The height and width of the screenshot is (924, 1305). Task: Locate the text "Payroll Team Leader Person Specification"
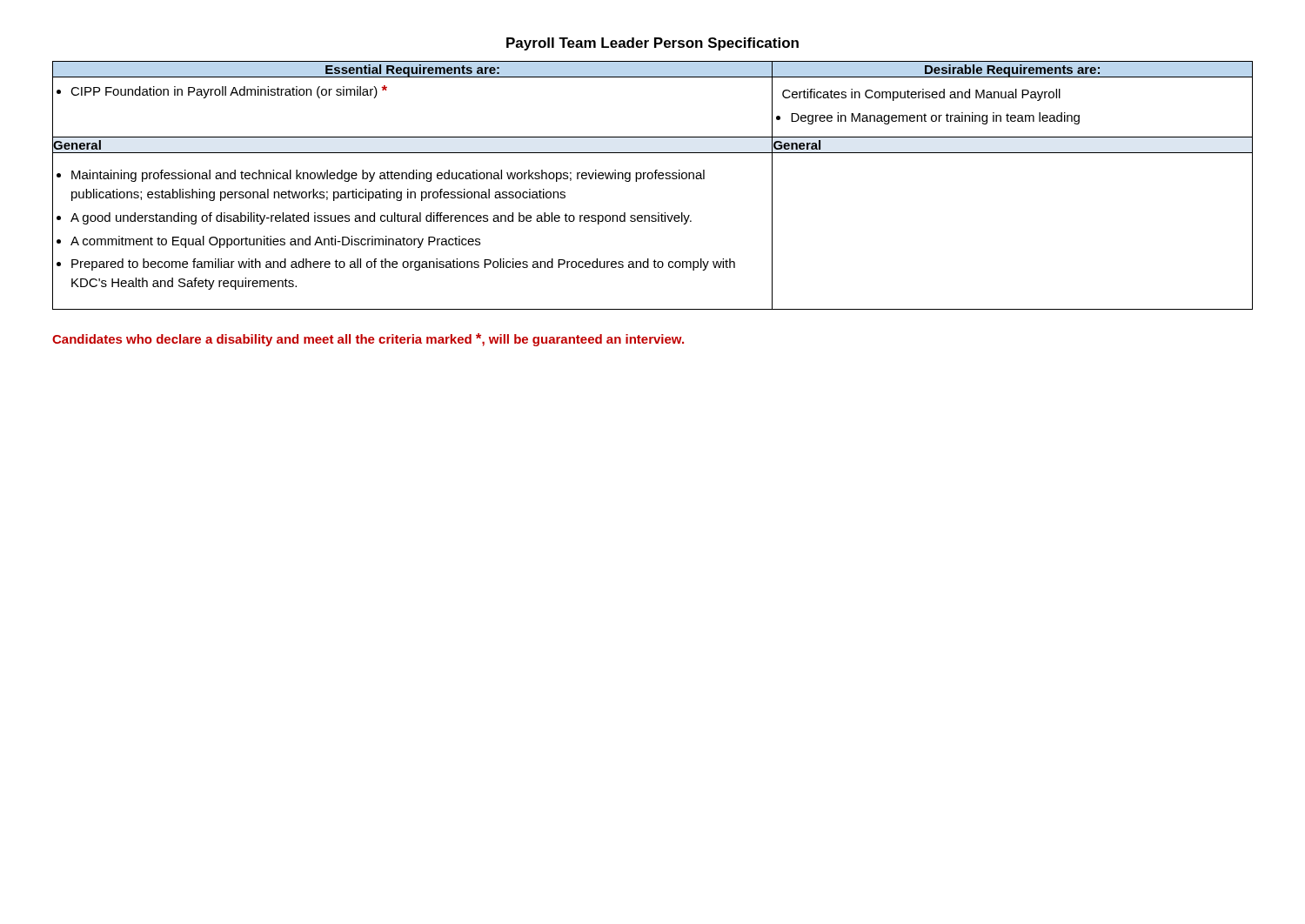[652, 43]
